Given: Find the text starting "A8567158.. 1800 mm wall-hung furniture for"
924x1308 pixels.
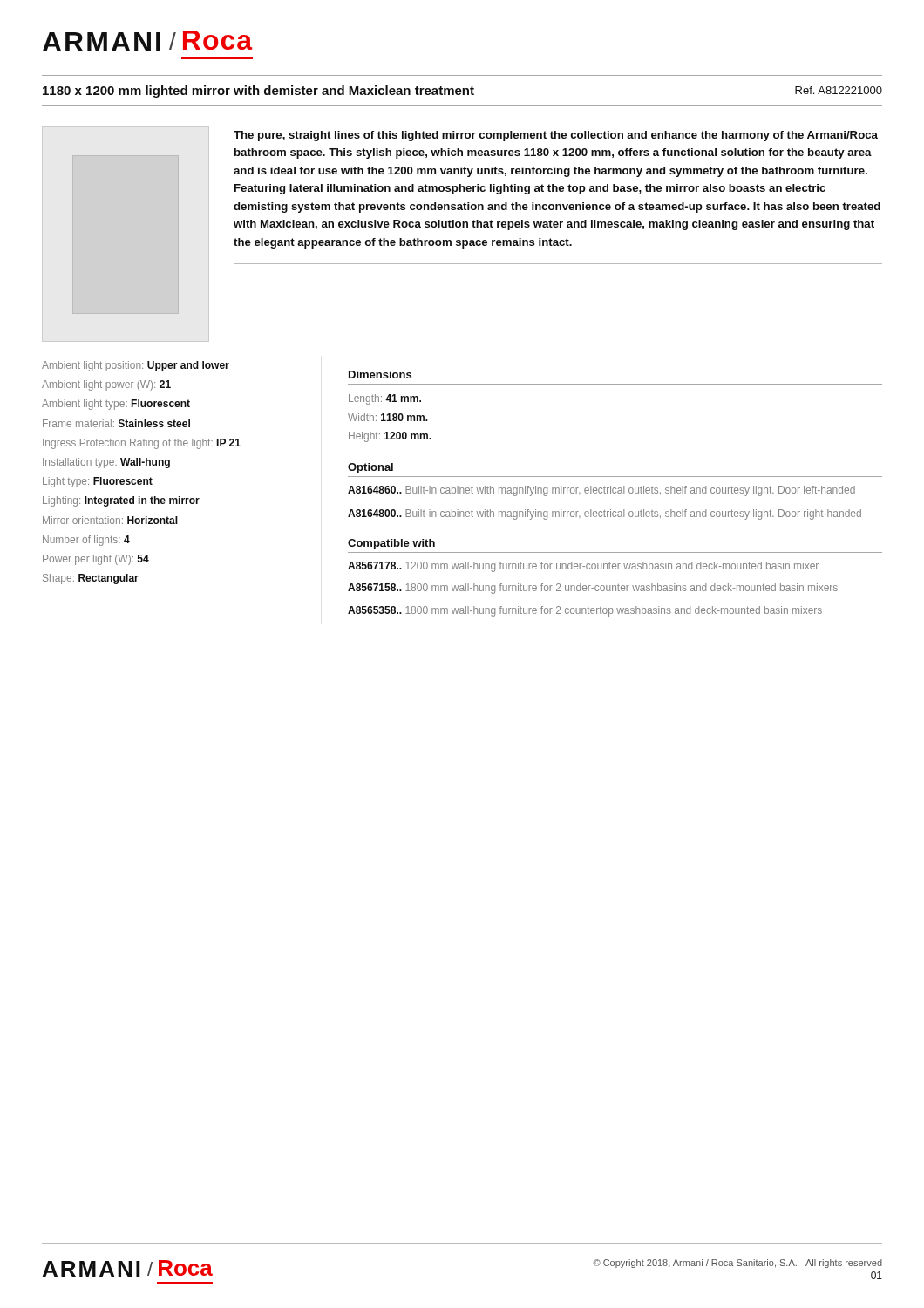Looking at the screenshot, I should 593,588.
